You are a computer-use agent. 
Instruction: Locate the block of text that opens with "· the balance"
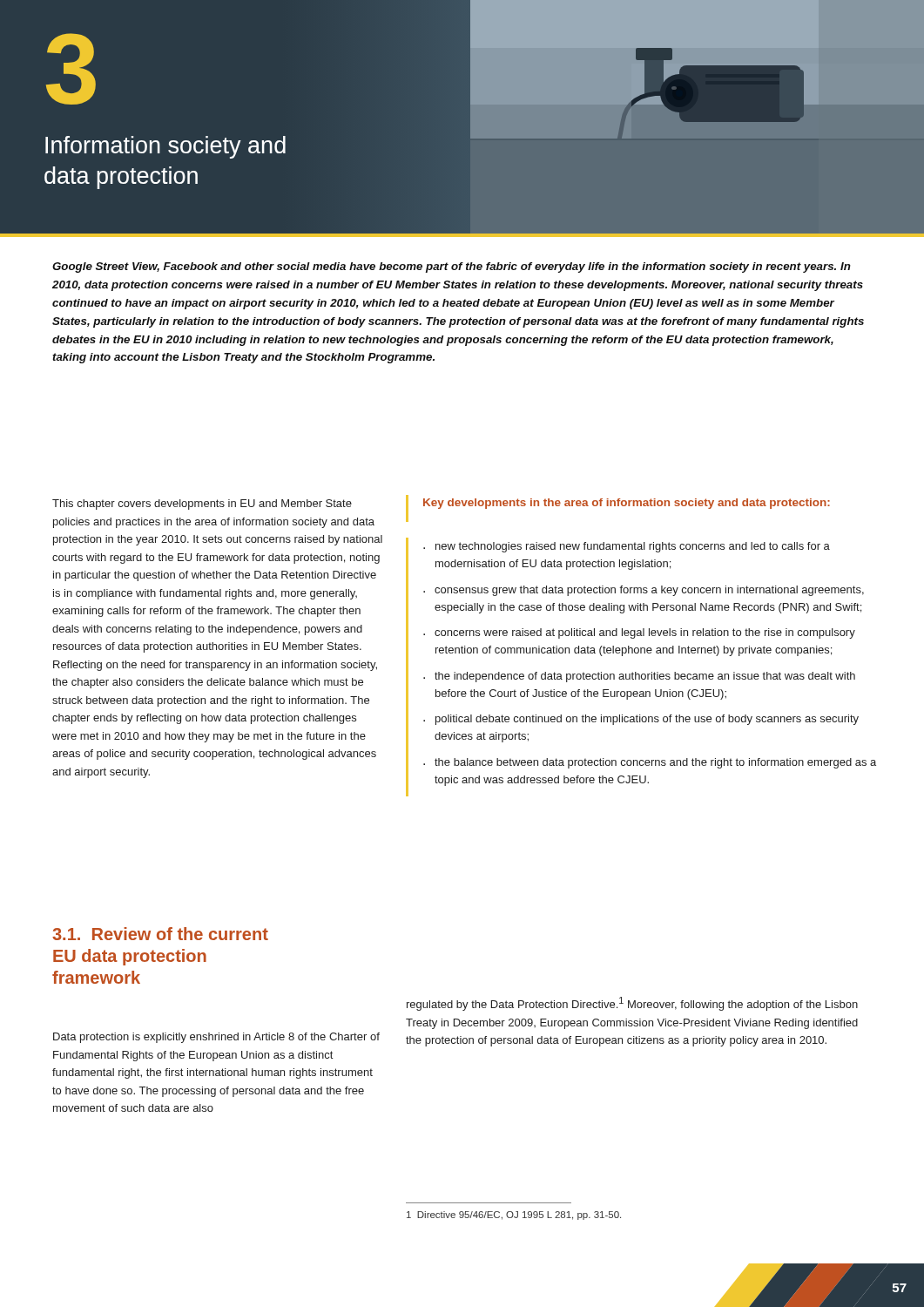click(649, 770)
